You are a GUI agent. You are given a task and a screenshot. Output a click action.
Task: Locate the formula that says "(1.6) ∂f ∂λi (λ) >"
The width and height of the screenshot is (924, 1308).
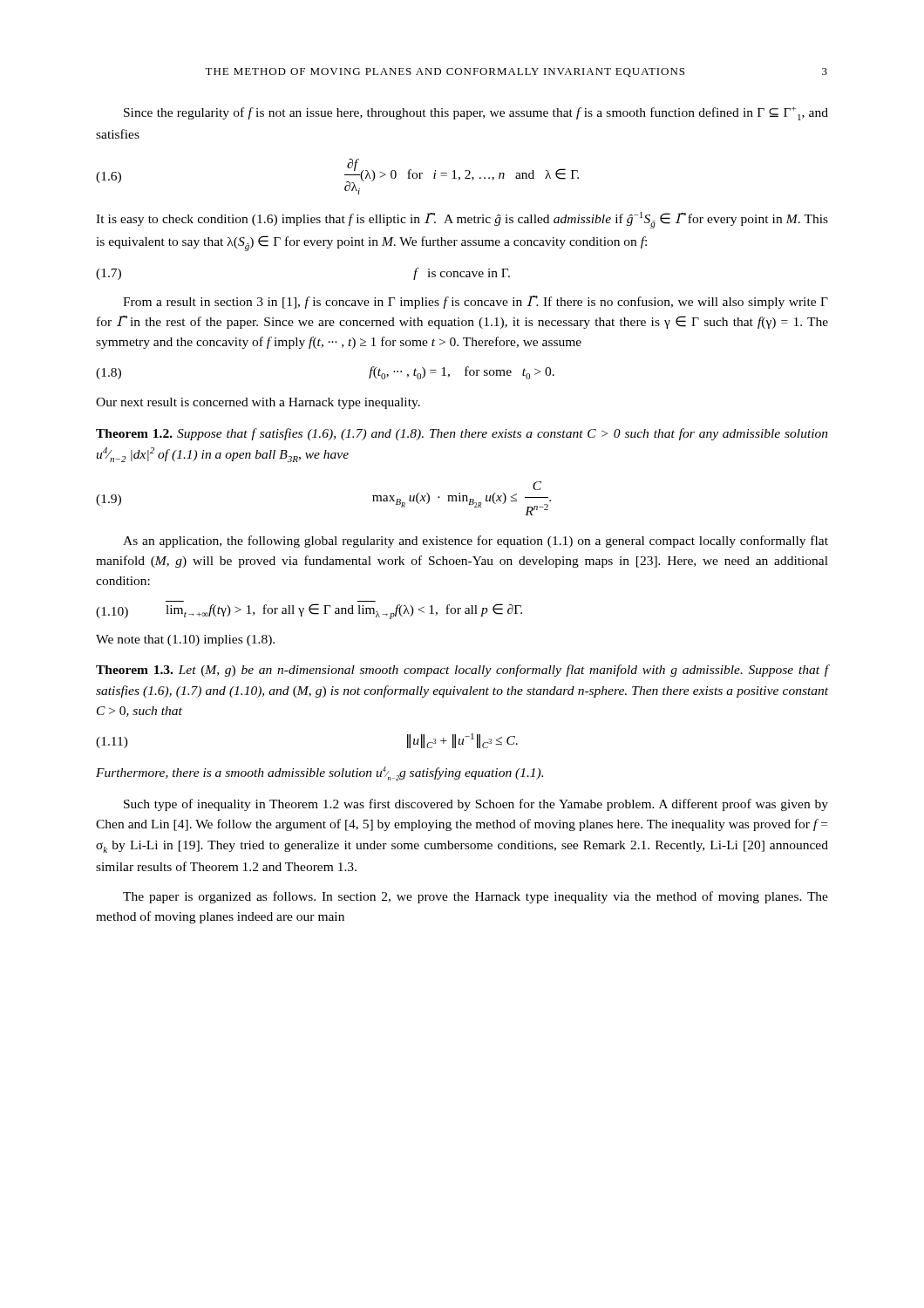(x=462, y=176)
